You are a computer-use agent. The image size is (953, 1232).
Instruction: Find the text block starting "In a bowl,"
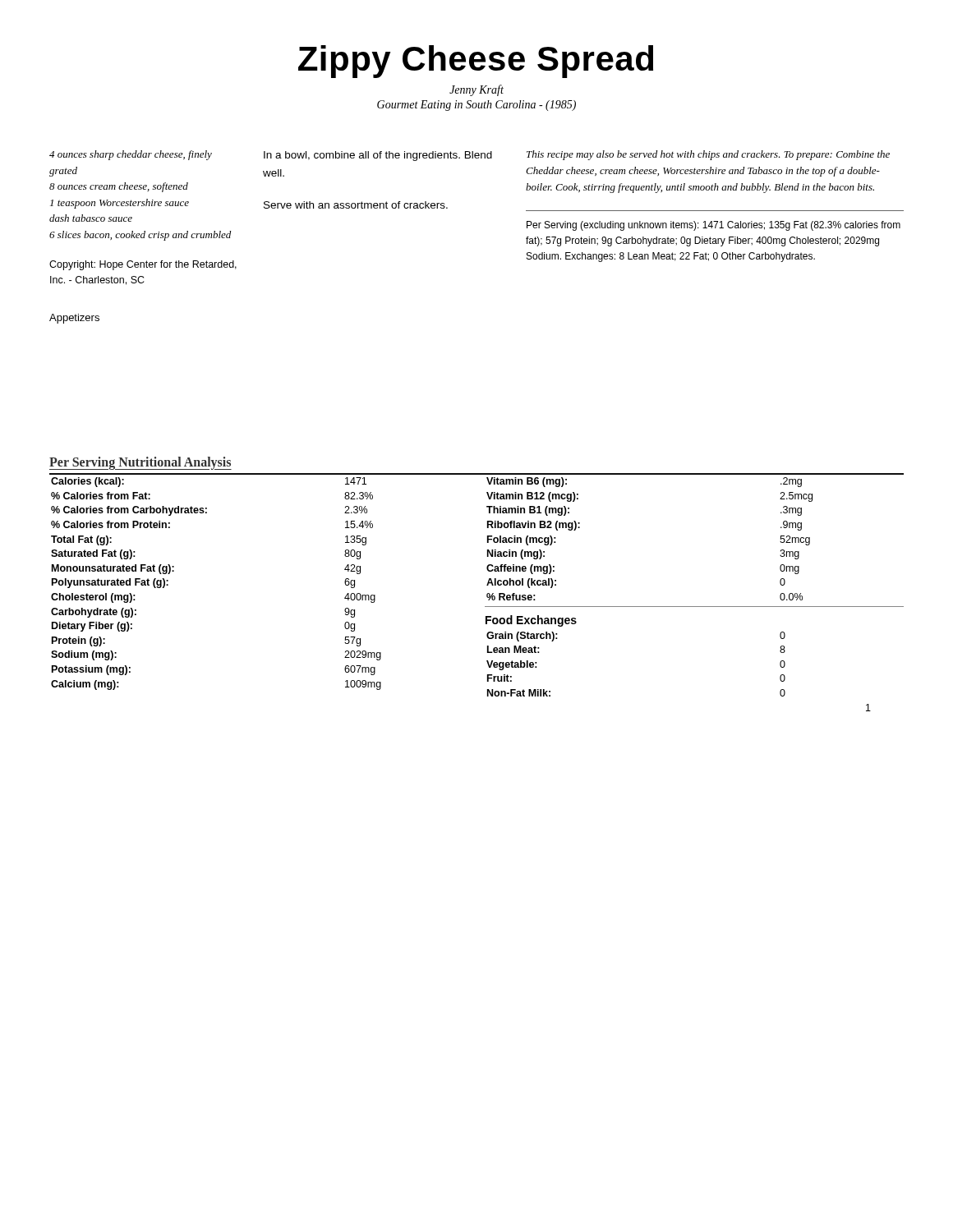point(378,156)
